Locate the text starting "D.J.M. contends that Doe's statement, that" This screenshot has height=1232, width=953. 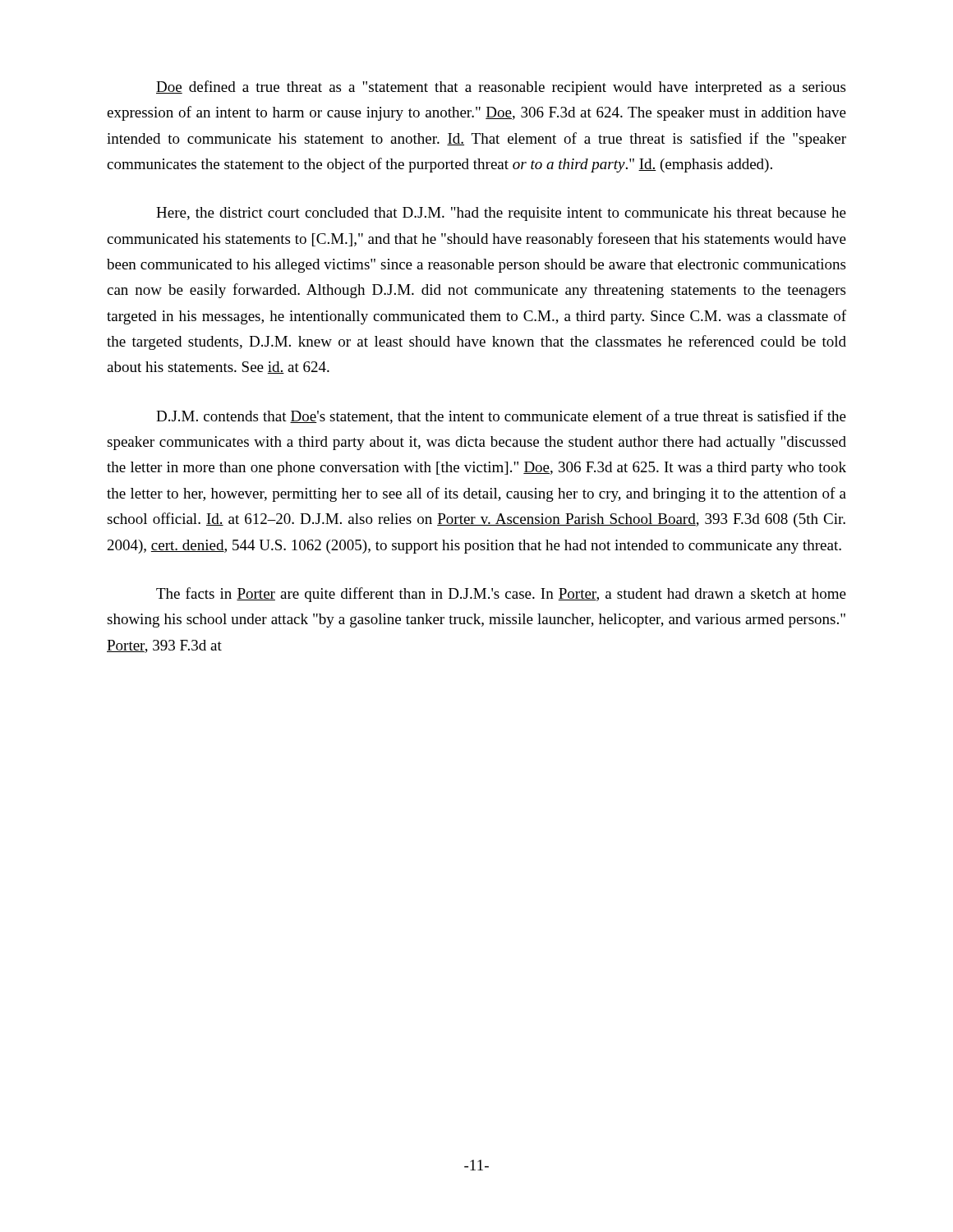click(x=476, y=480)
